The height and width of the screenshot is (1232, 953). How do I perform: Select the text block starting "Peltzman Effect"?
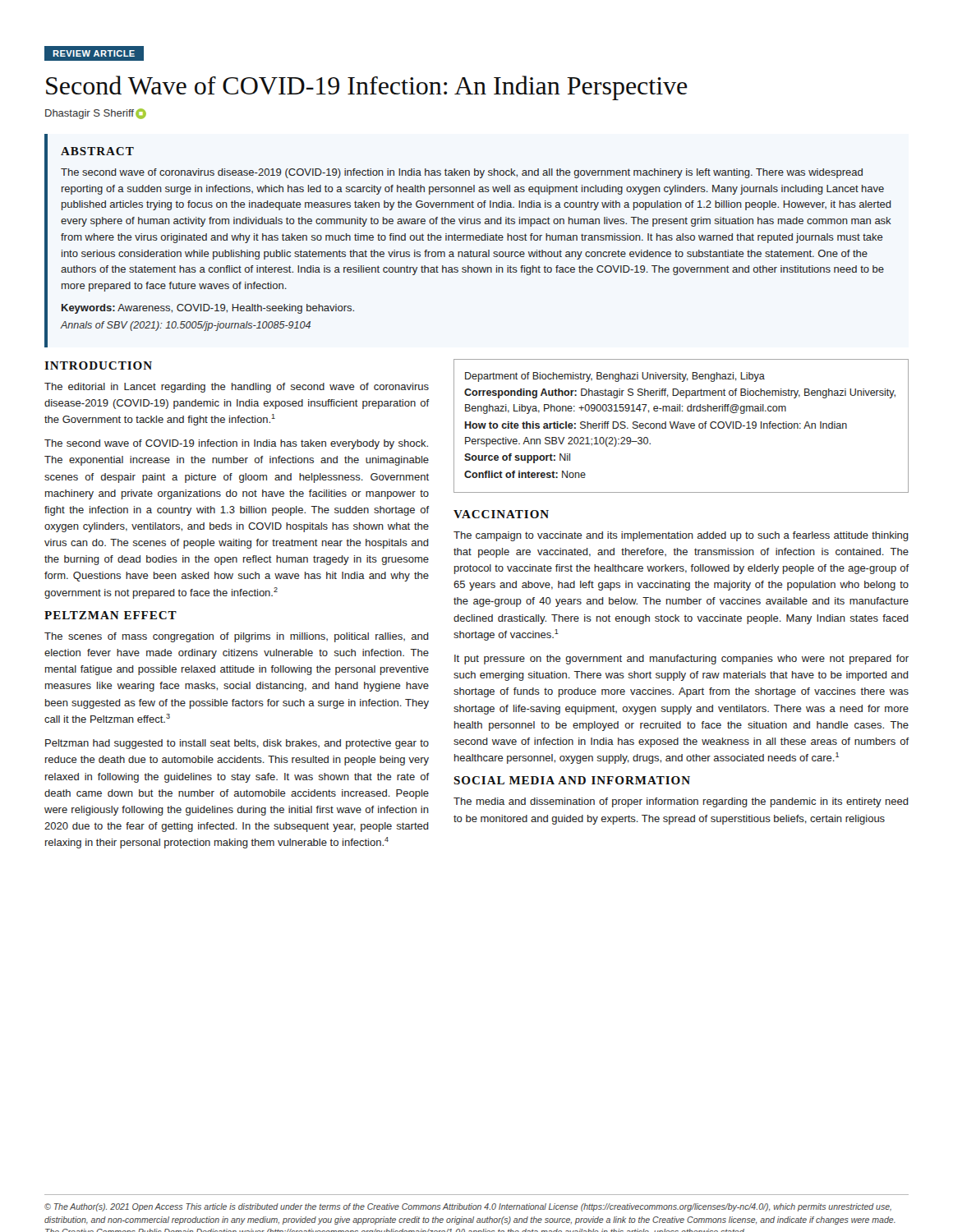point(110,615)
